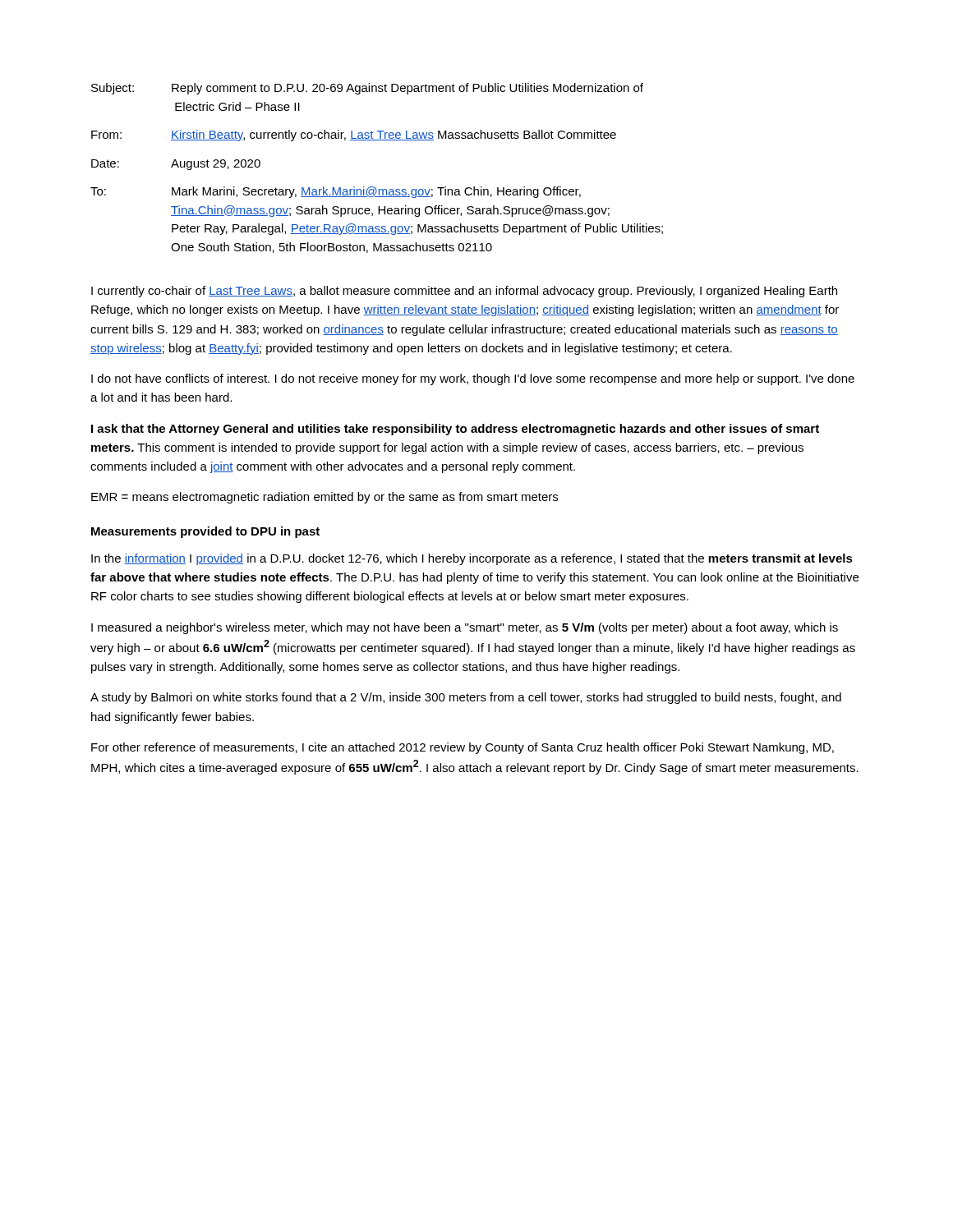Screen dimensions: 1232x953
Task: Select the text block that says "In the information I provided in a"
Action: pyautogui.click(x=476, y=577)
